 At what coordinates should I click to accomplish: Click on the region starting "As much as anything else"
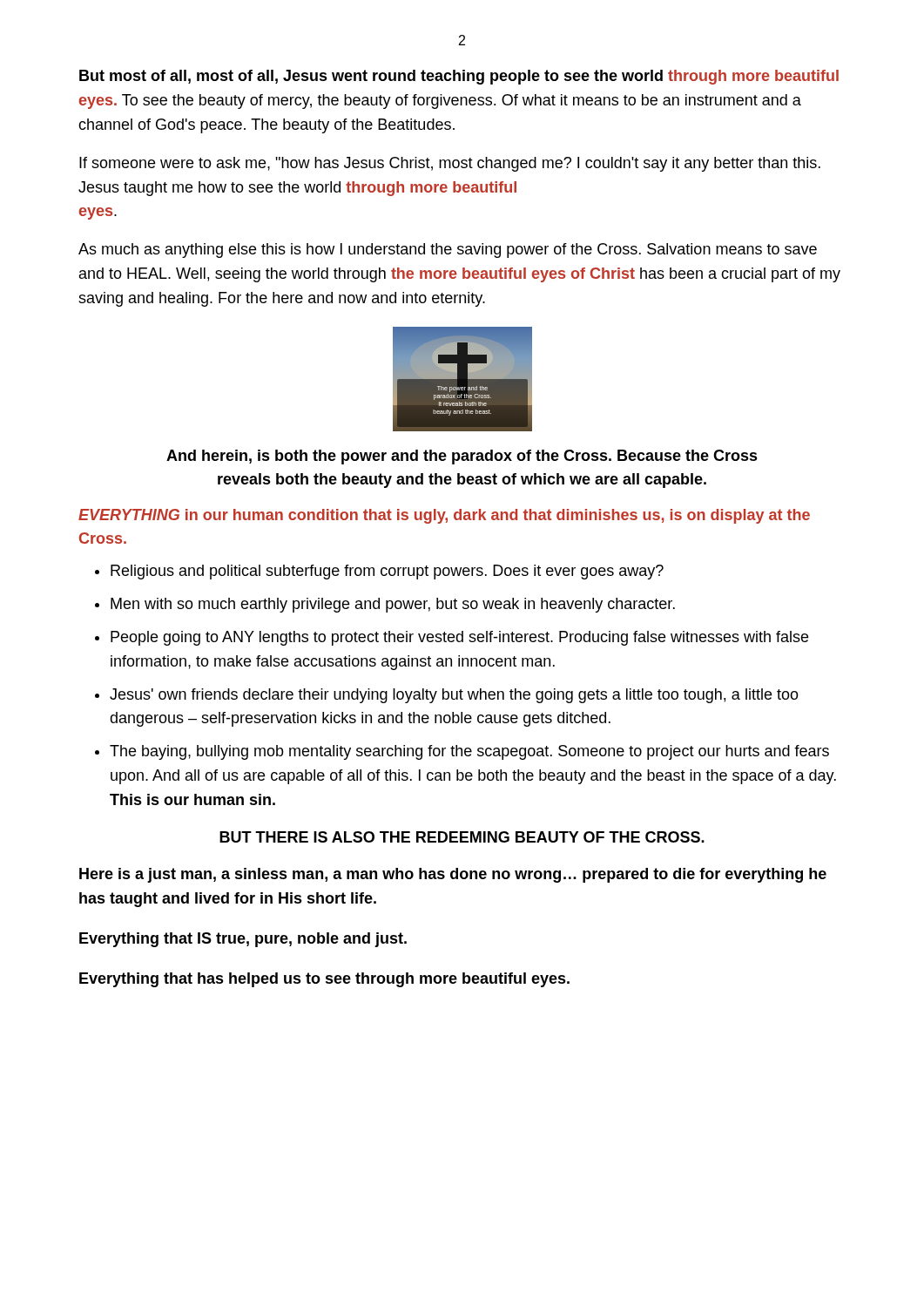(459, 274)
